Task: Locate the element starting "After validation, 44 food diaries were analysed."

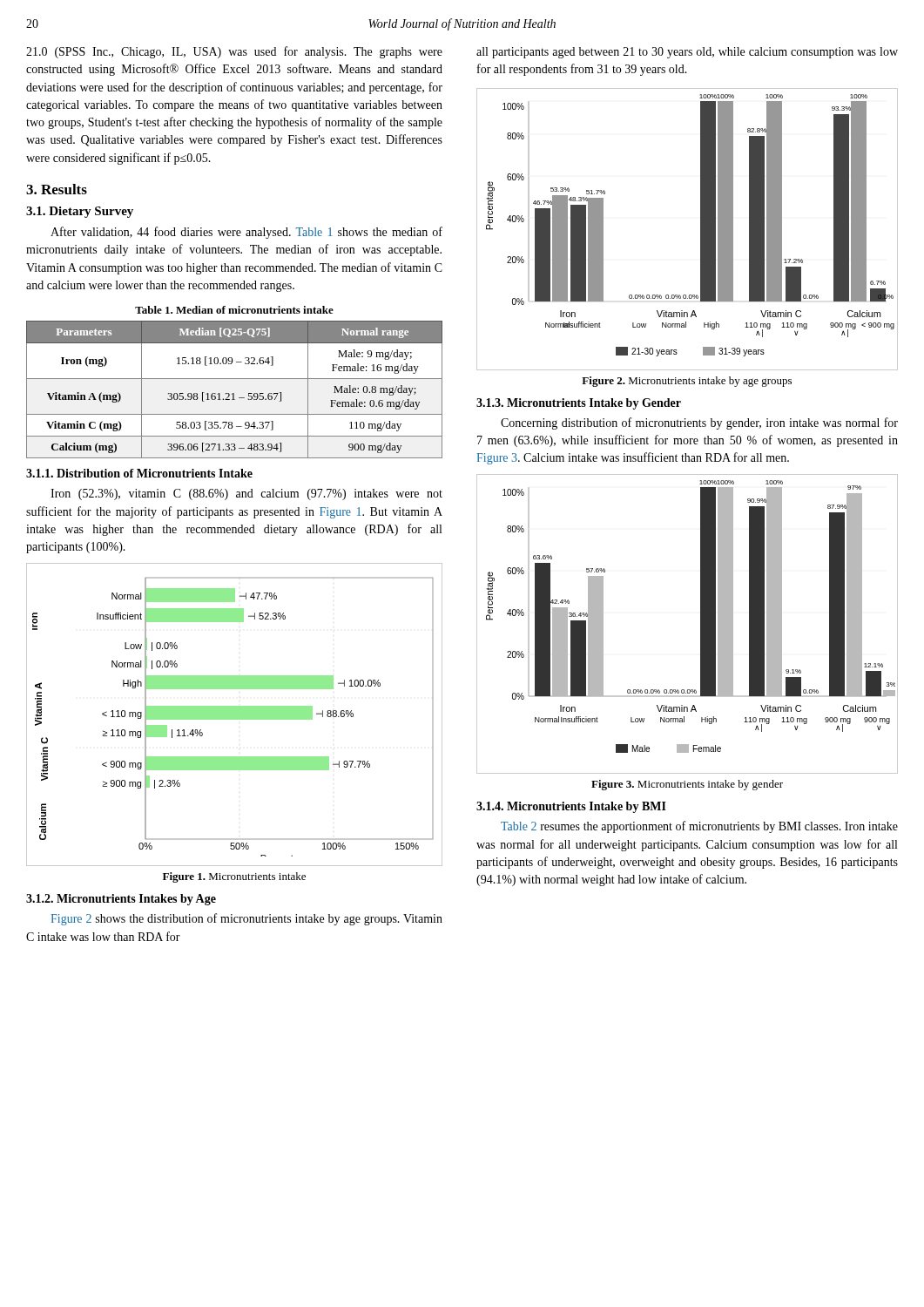Action: click(x=234, y=259)
